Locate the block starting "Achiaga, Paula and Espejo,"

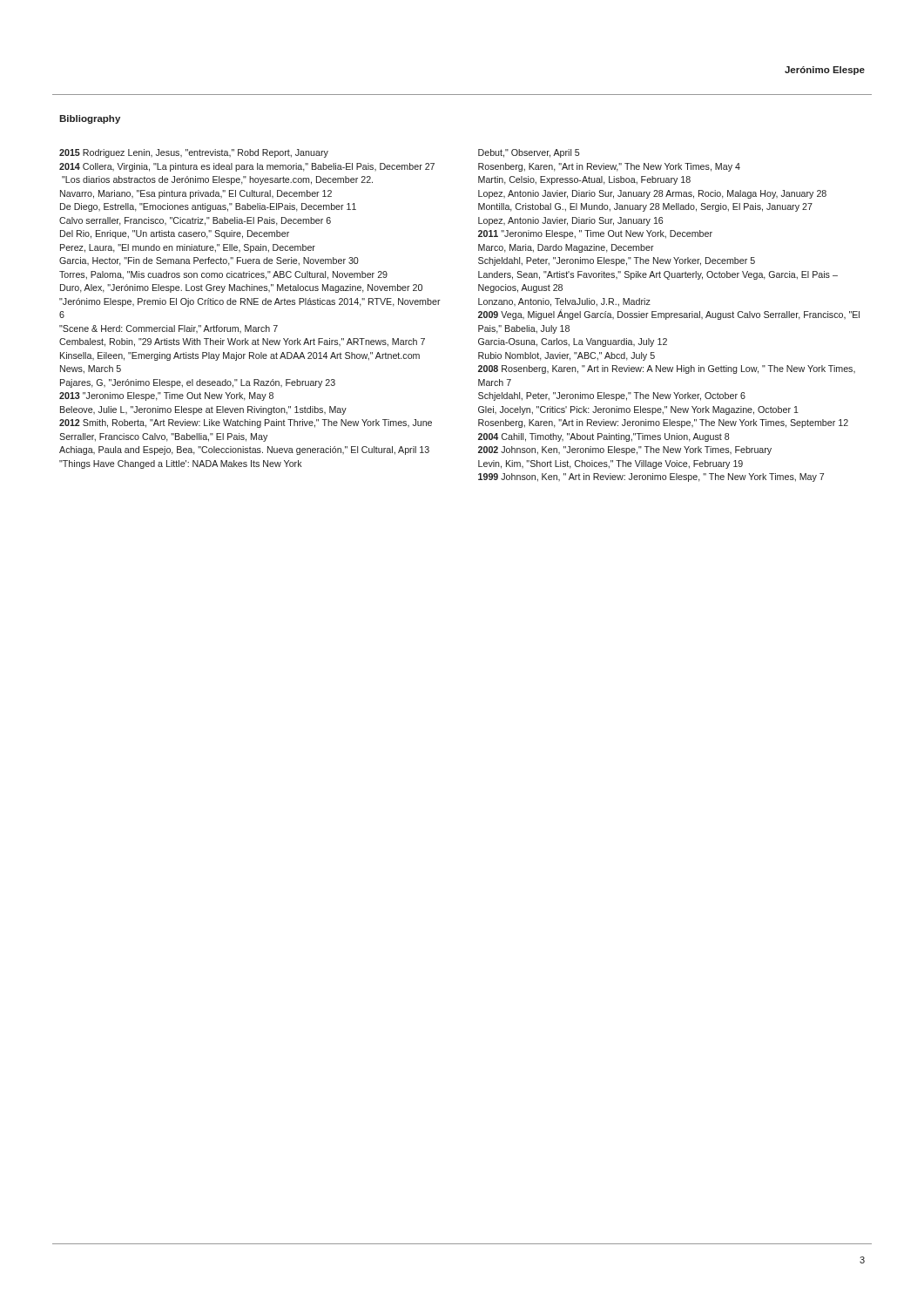244,450
